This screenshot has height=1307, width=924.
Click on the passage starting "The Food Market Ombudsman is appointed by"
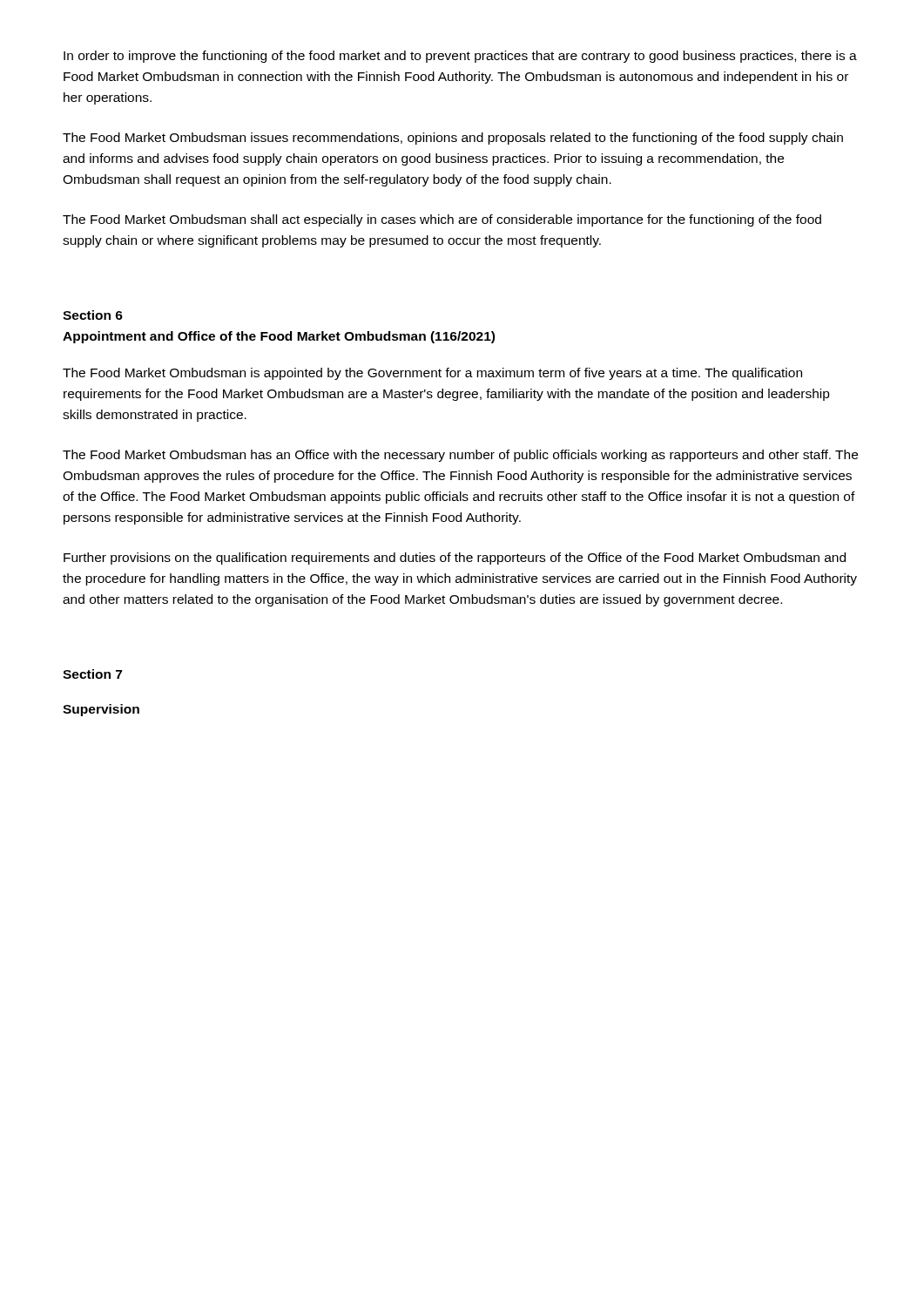(446, 394)
